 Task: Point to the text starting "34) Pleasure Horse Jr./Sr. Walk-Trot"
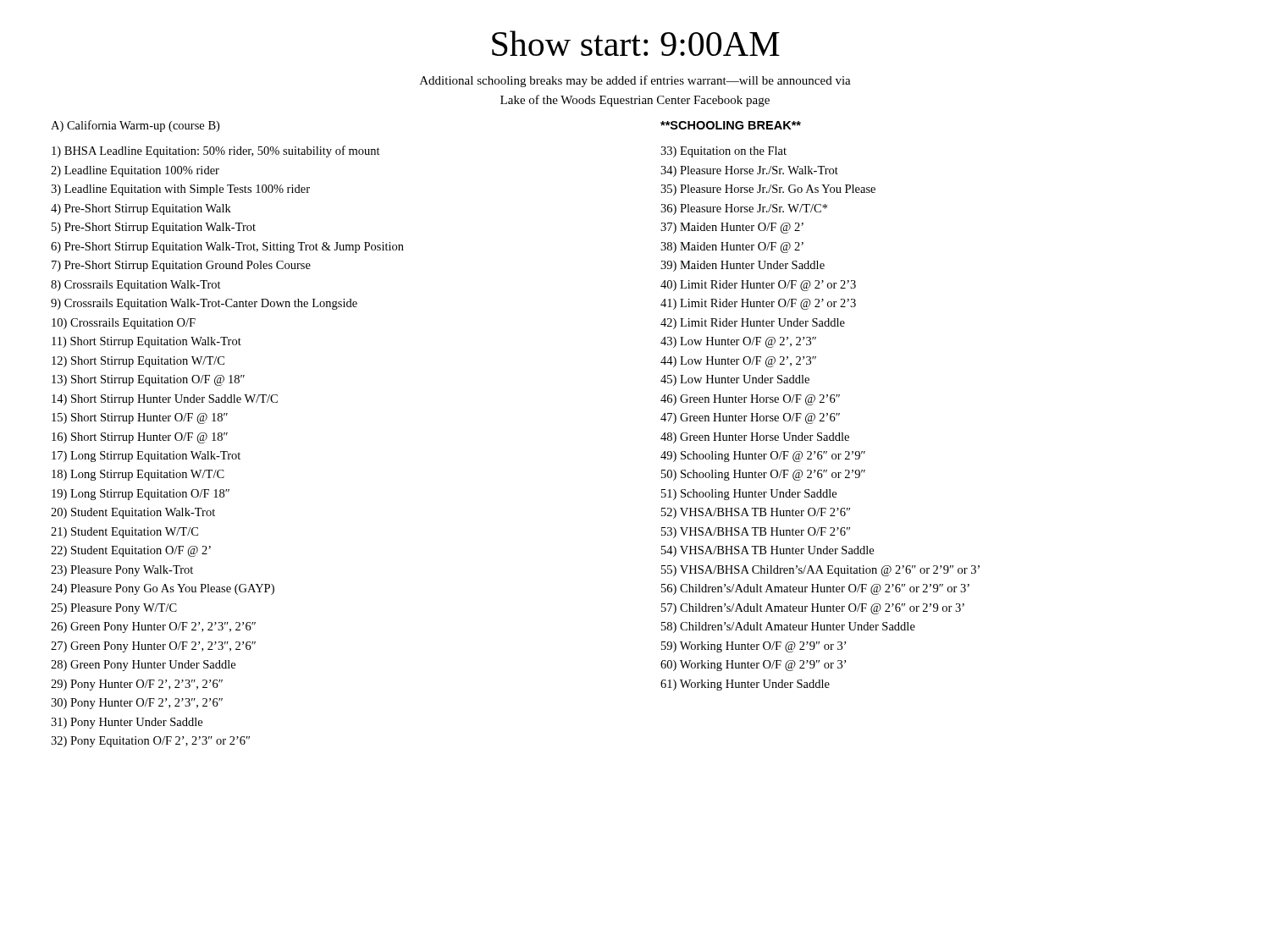[x=749, y=170]
